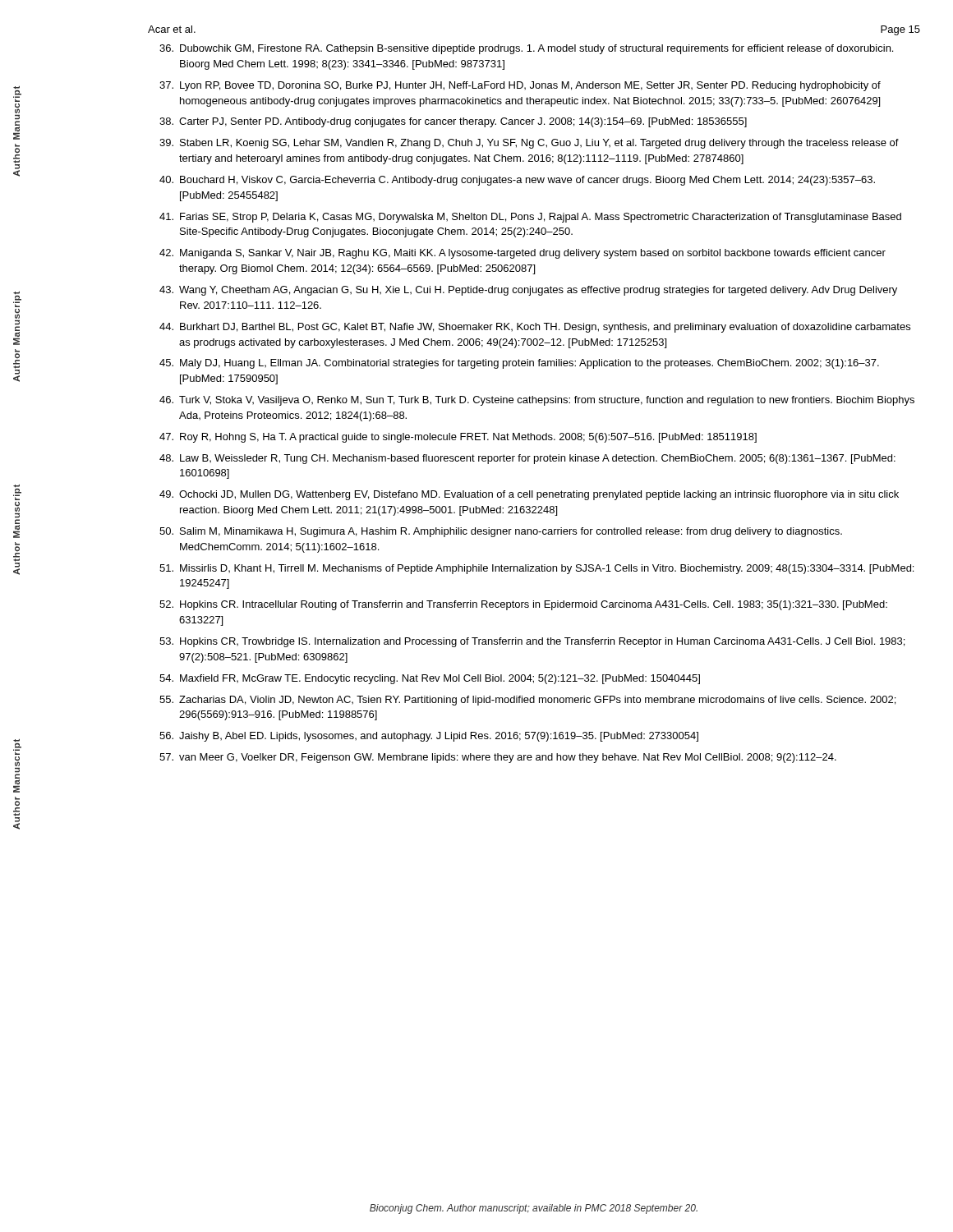Locate the block starting "44. Burkhart DJ,"
The image size is (953, 1232).
pyautogui.click(x=534, y=335)
